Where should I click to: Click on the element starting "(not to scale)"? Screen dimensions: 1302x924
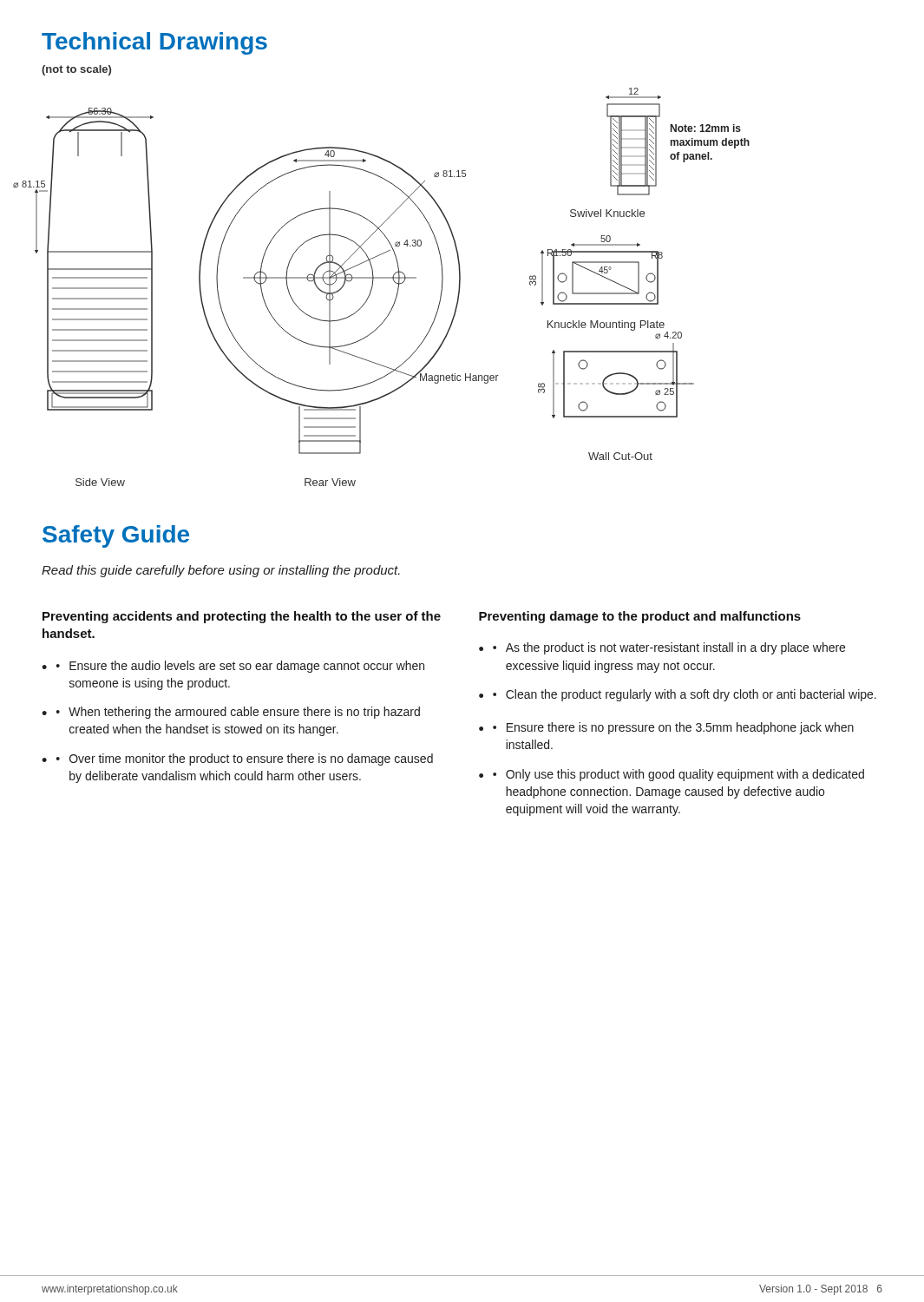coord(77,69)
